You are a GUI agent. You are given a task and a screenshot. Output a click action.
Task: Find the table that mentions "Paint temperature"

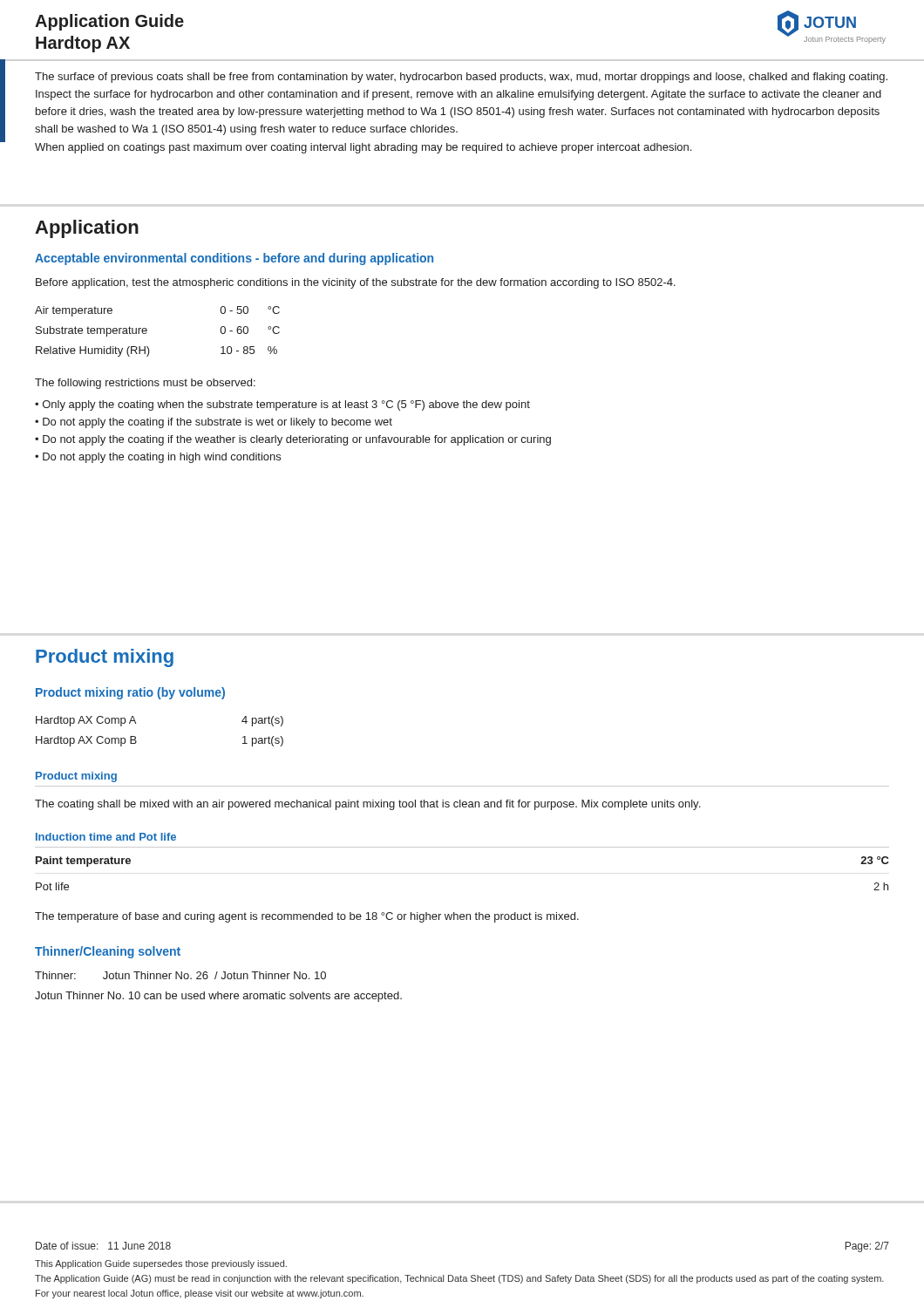pos(462,873)
